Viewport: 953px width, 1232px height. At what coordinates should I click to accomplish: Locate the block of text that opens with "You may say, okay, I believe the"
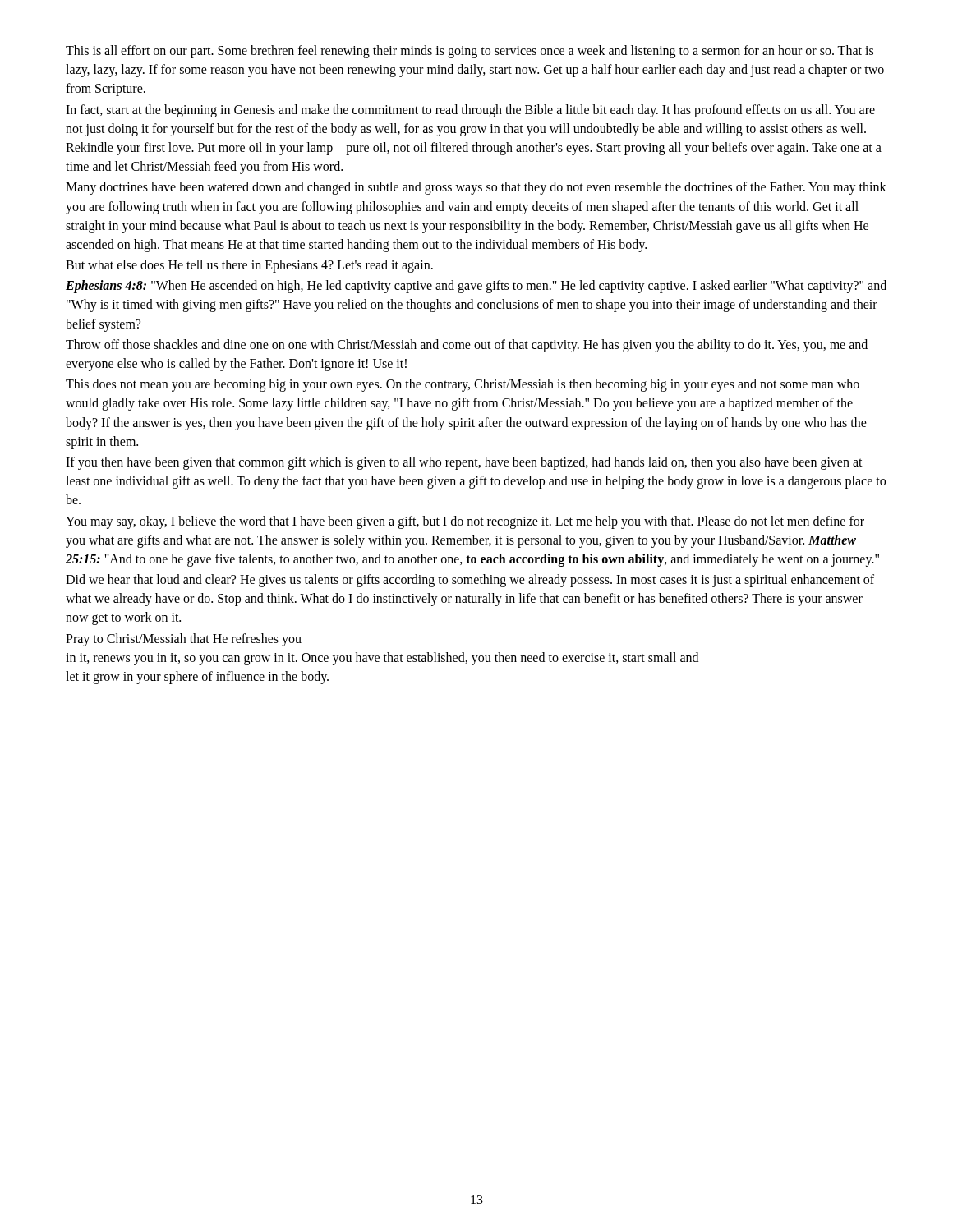tap(473, 540)
